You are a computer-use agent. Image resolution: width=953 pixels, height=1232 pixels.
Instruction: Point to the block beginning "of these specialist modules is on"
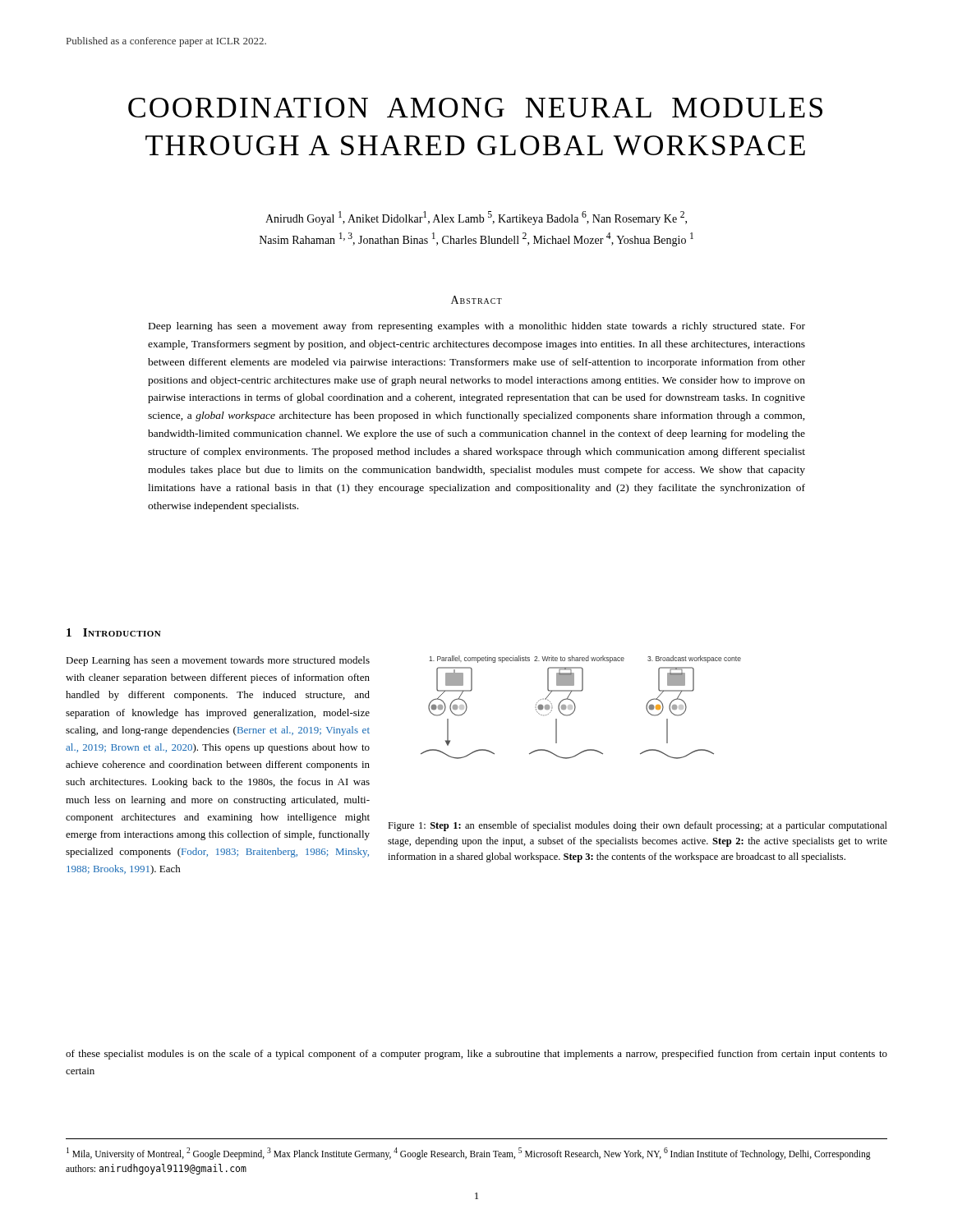476,1062
